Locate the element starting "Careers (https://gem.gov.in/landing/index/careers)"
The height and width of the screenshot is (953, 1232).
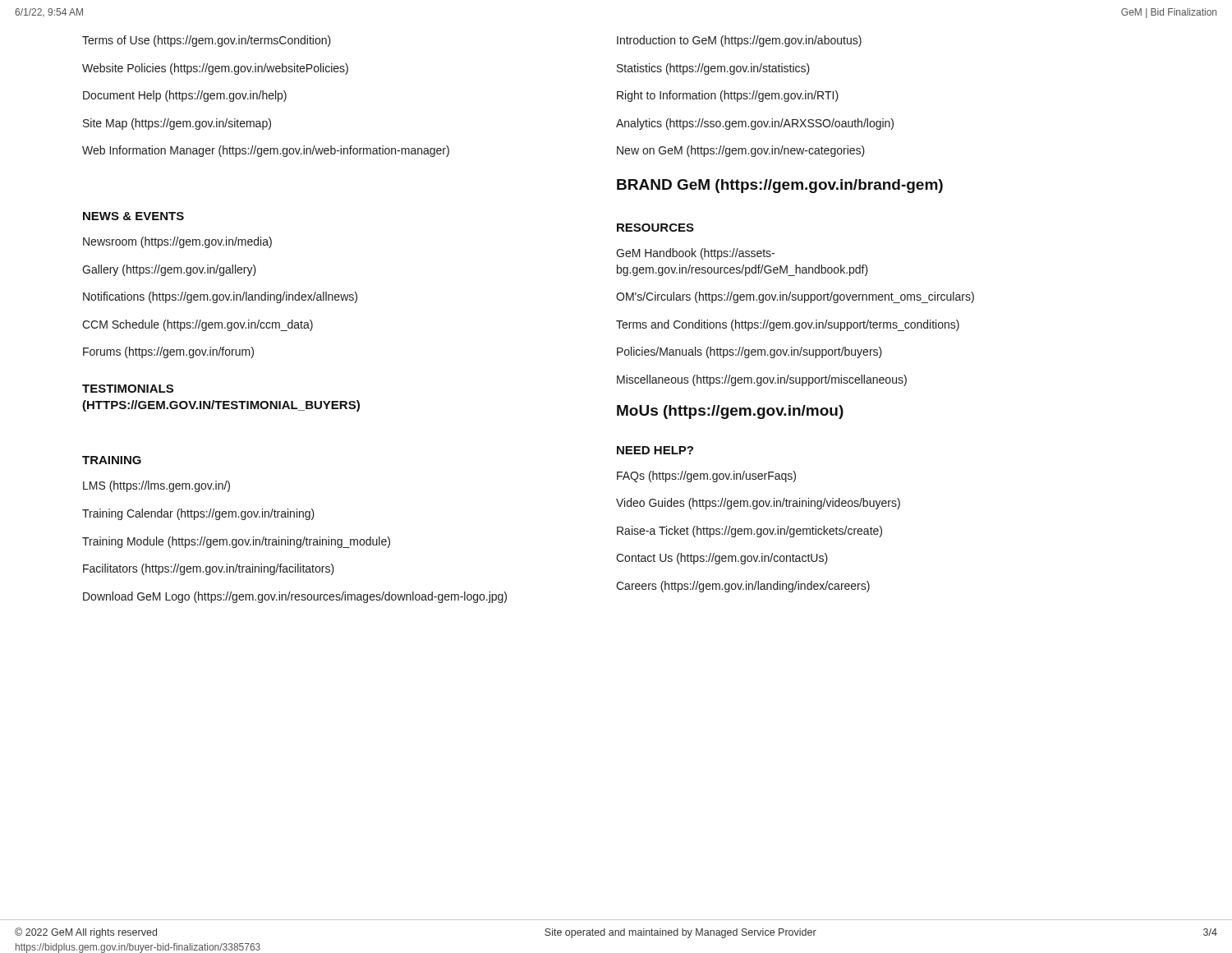pyautogui.click(x=743, y=586)
